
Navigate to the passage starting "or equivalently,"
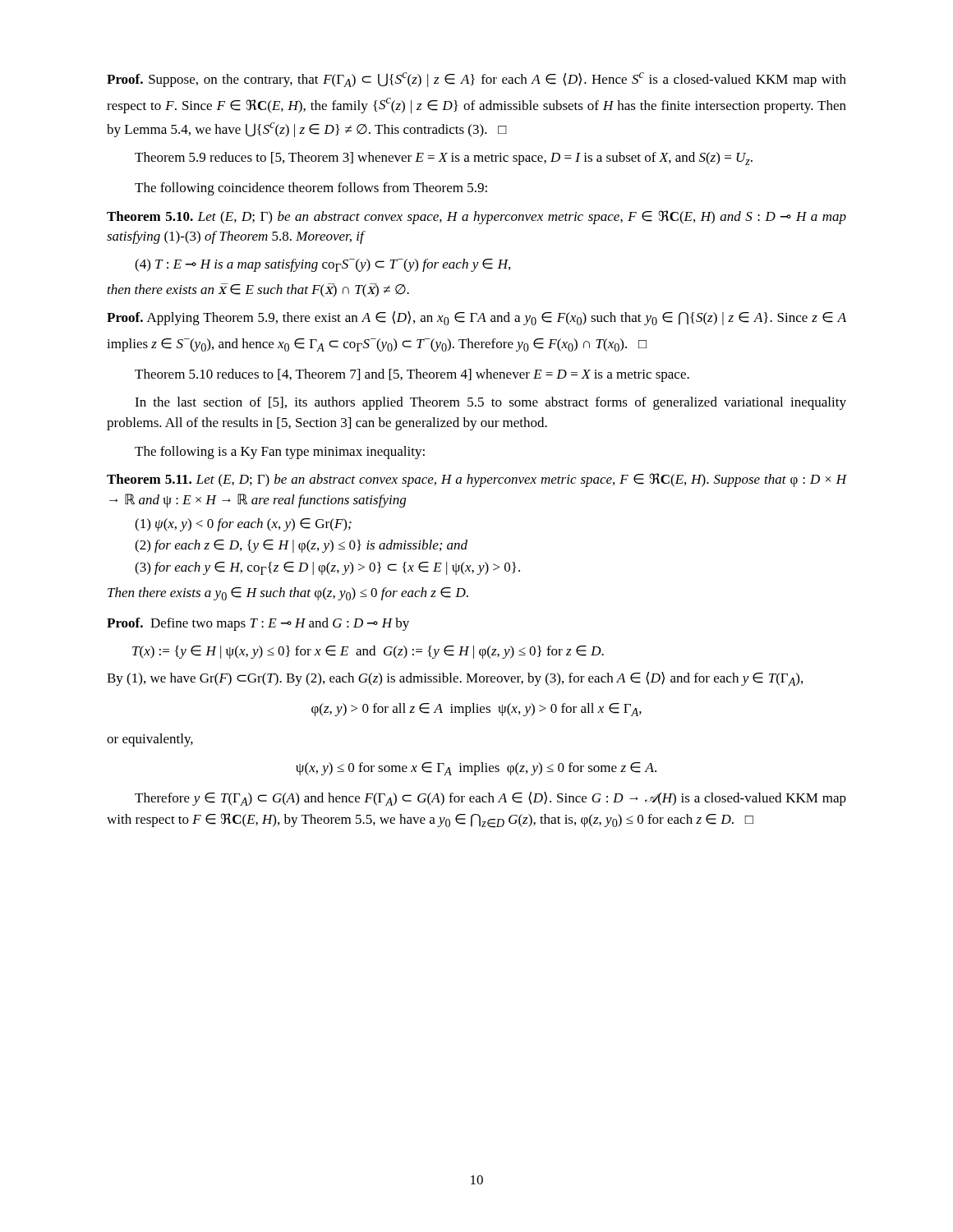coord(150,740)
